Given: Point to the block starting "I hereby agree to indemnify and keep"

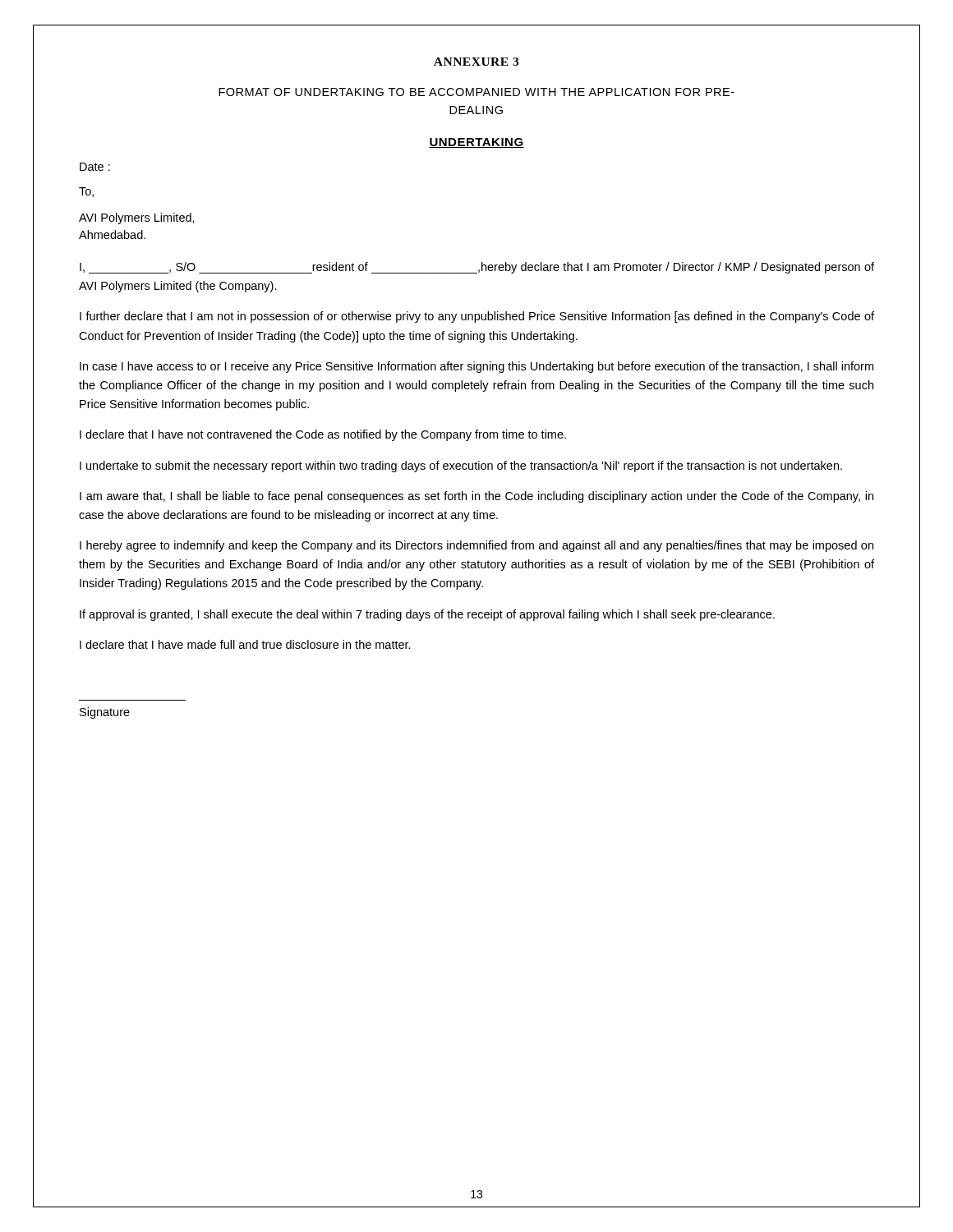Looking at the screenshot, I should [476, 565].
